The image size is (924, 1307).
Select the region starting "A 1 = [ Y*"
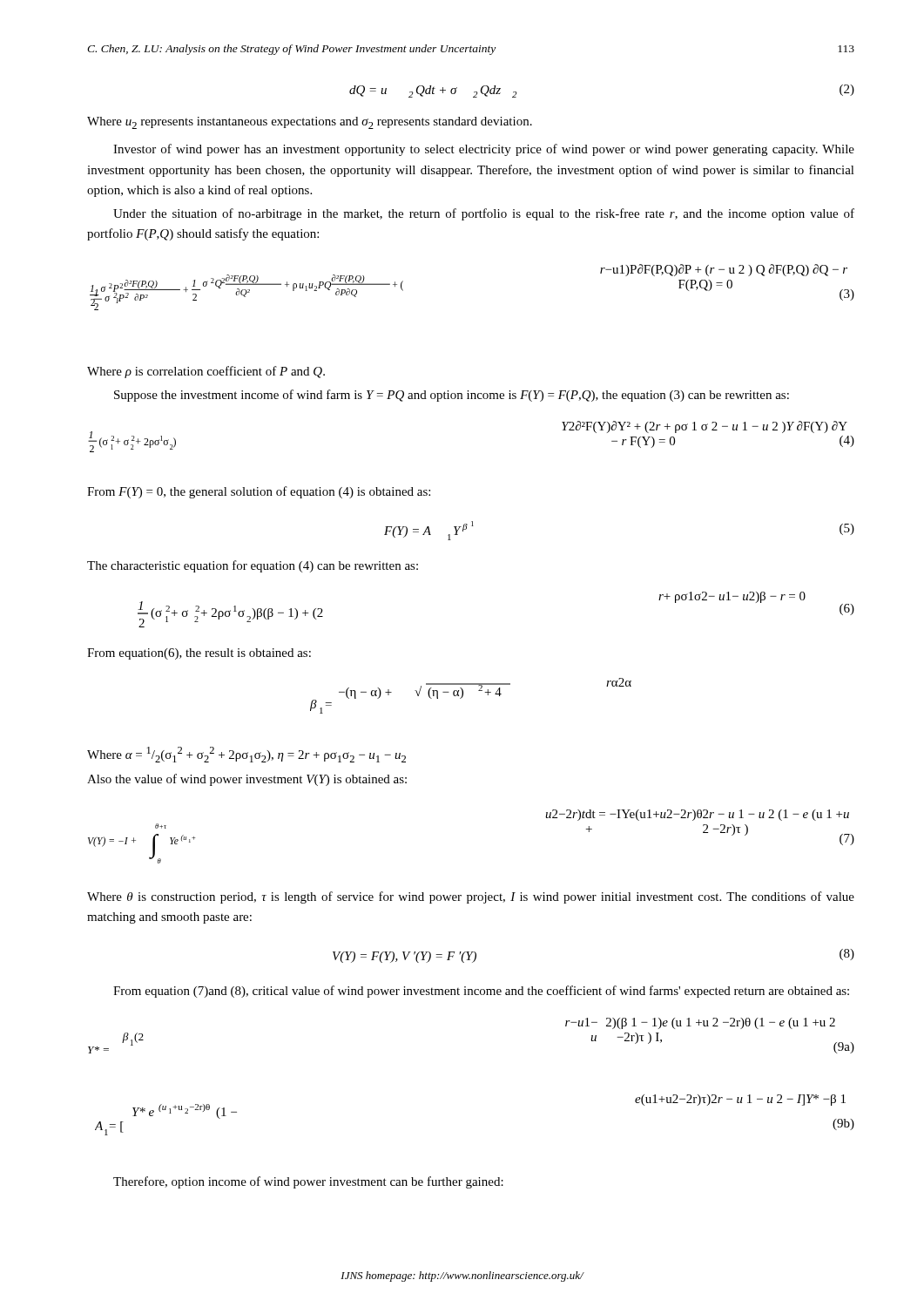click(x=161, y=1111)
